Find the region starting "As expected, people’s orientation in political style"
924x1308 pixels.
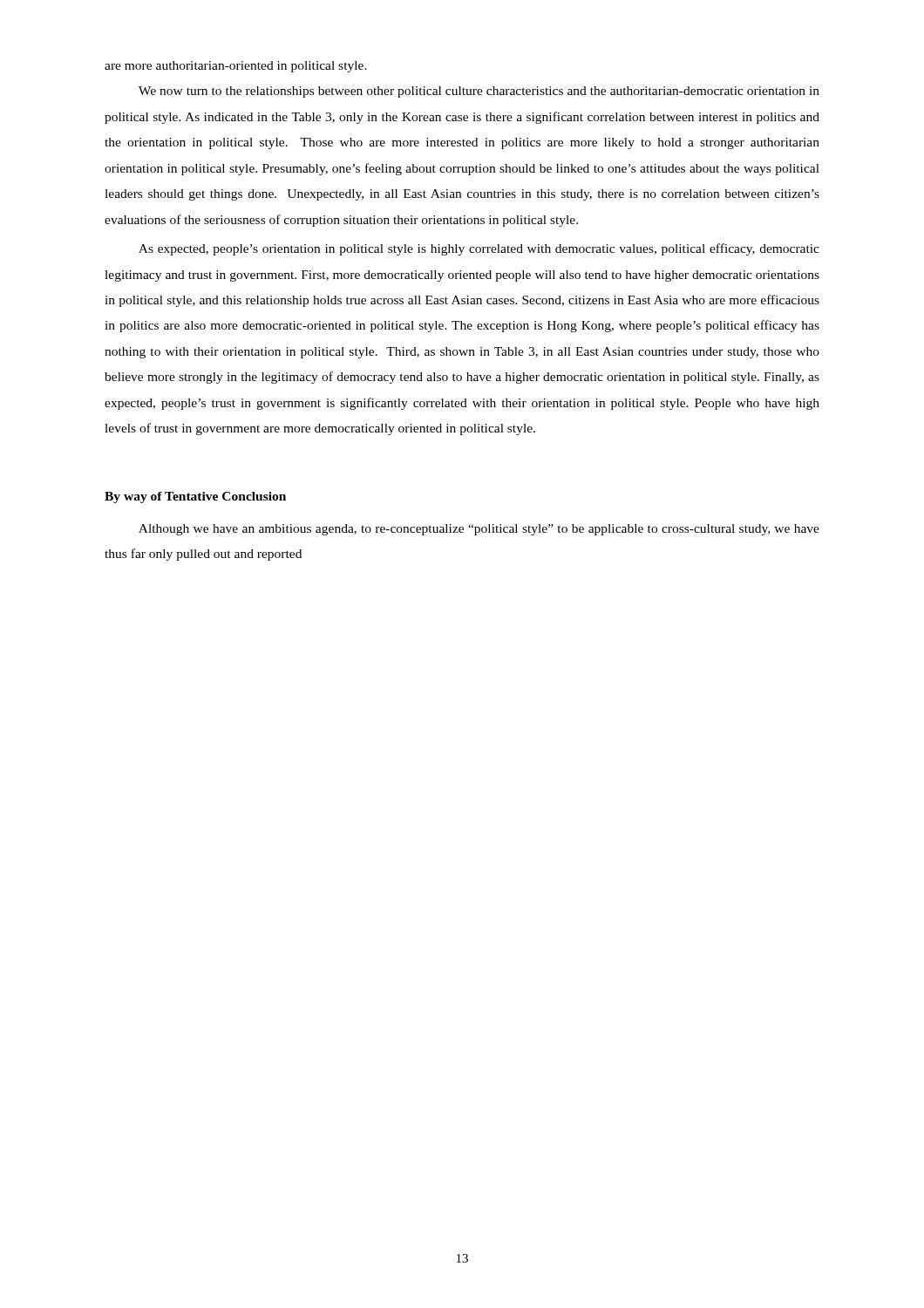(462, 338)
